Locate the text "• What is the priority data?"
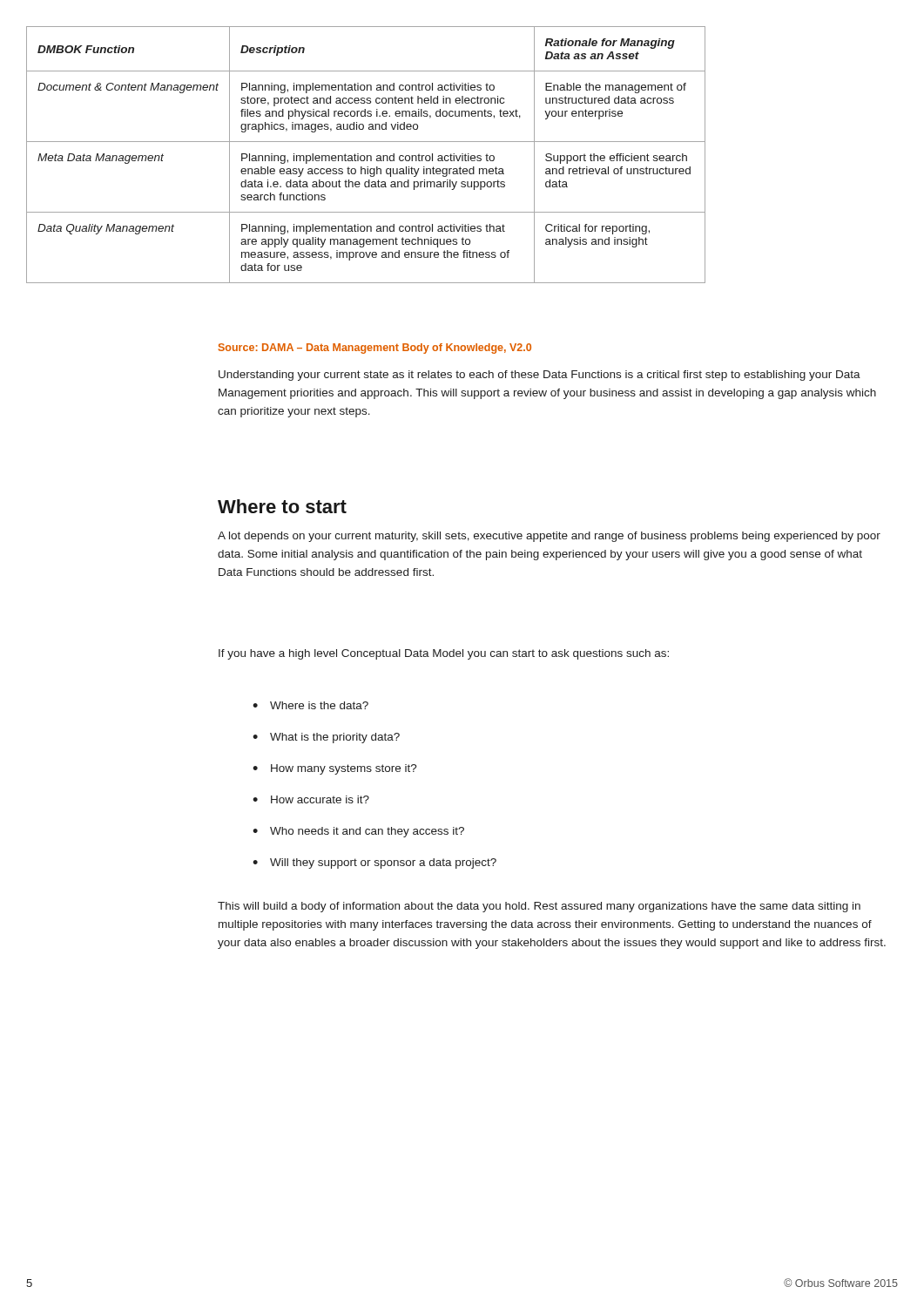The image size is (924, 1307). 326,738
